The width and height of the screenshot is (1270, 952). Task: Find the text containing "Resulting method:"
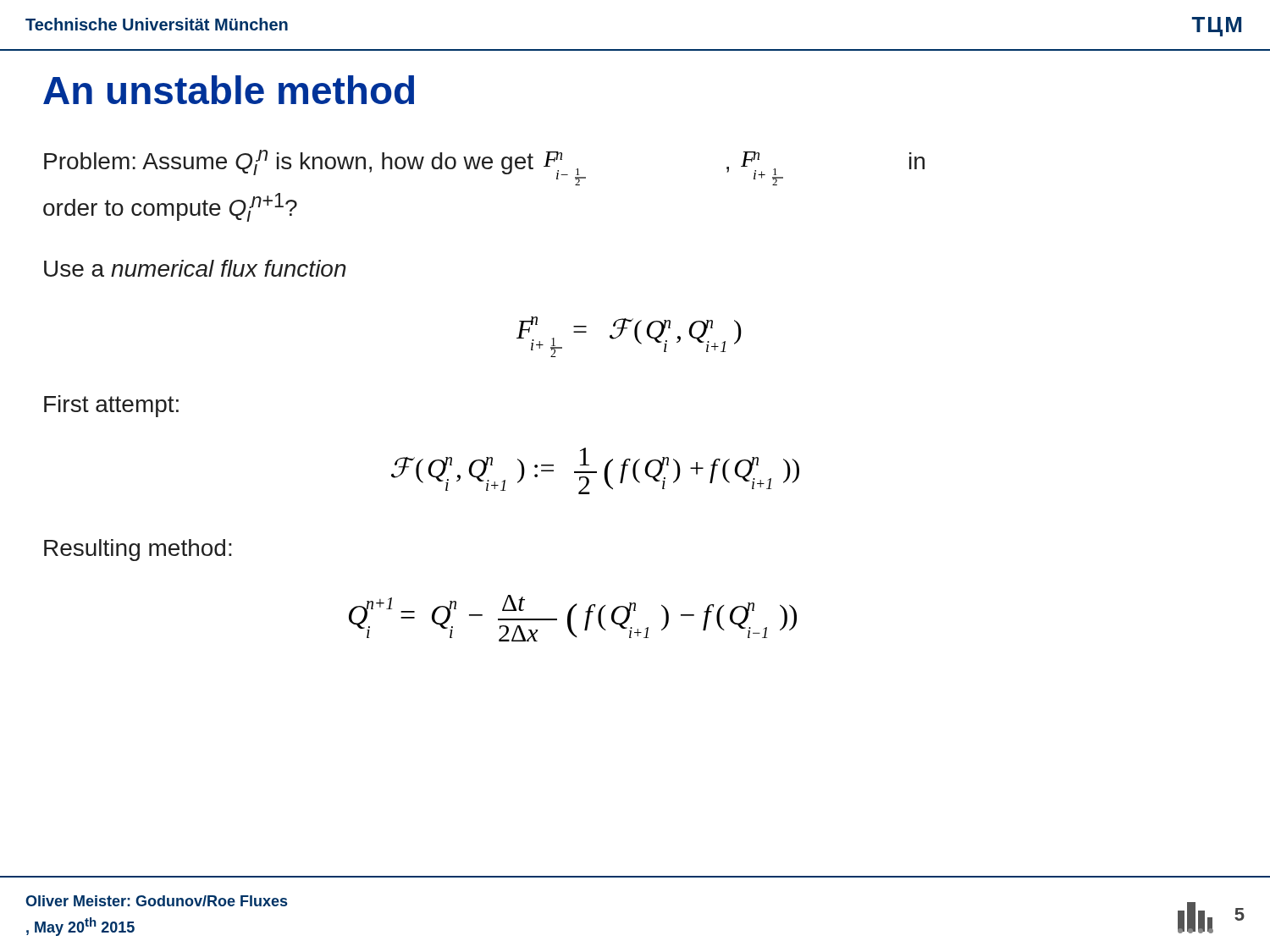pyautogui.click(x=138, y=548)
